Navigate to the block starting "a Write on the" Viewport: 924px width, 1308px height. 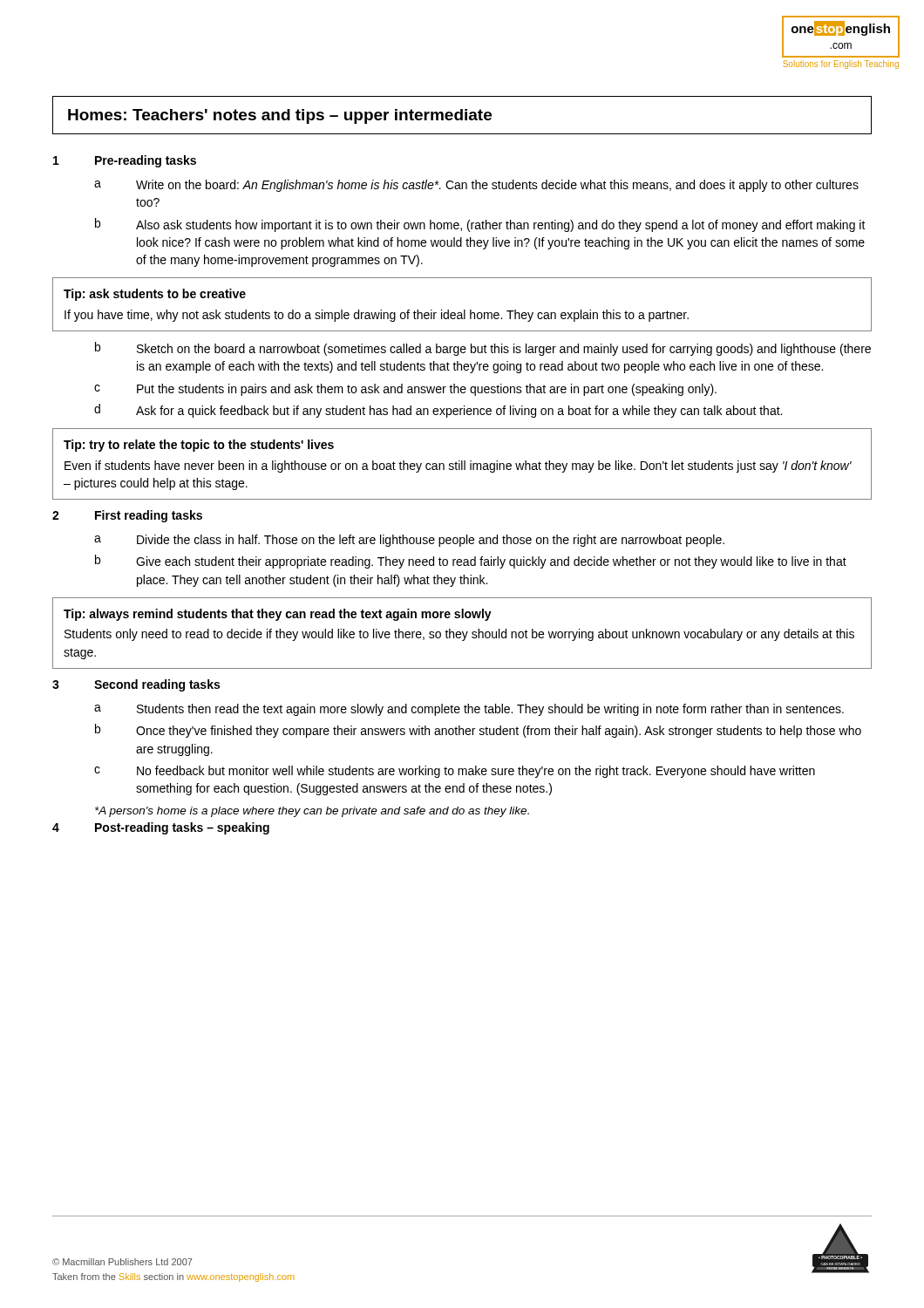(462, 194)
